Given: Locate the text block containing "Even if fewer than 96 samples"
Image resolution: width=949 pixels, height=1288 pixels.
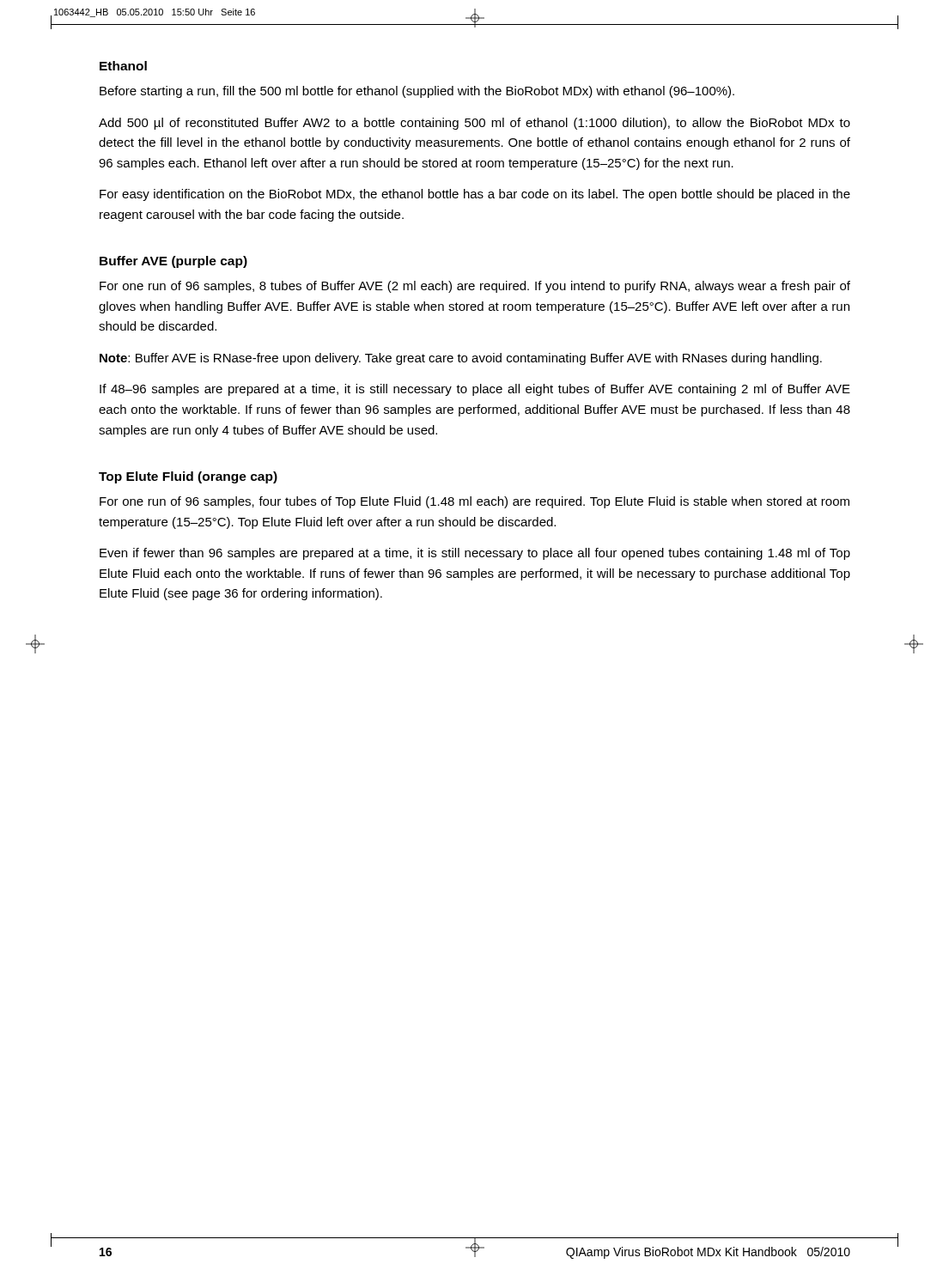Looking at the screenshot, I should (x=474, y=573).
